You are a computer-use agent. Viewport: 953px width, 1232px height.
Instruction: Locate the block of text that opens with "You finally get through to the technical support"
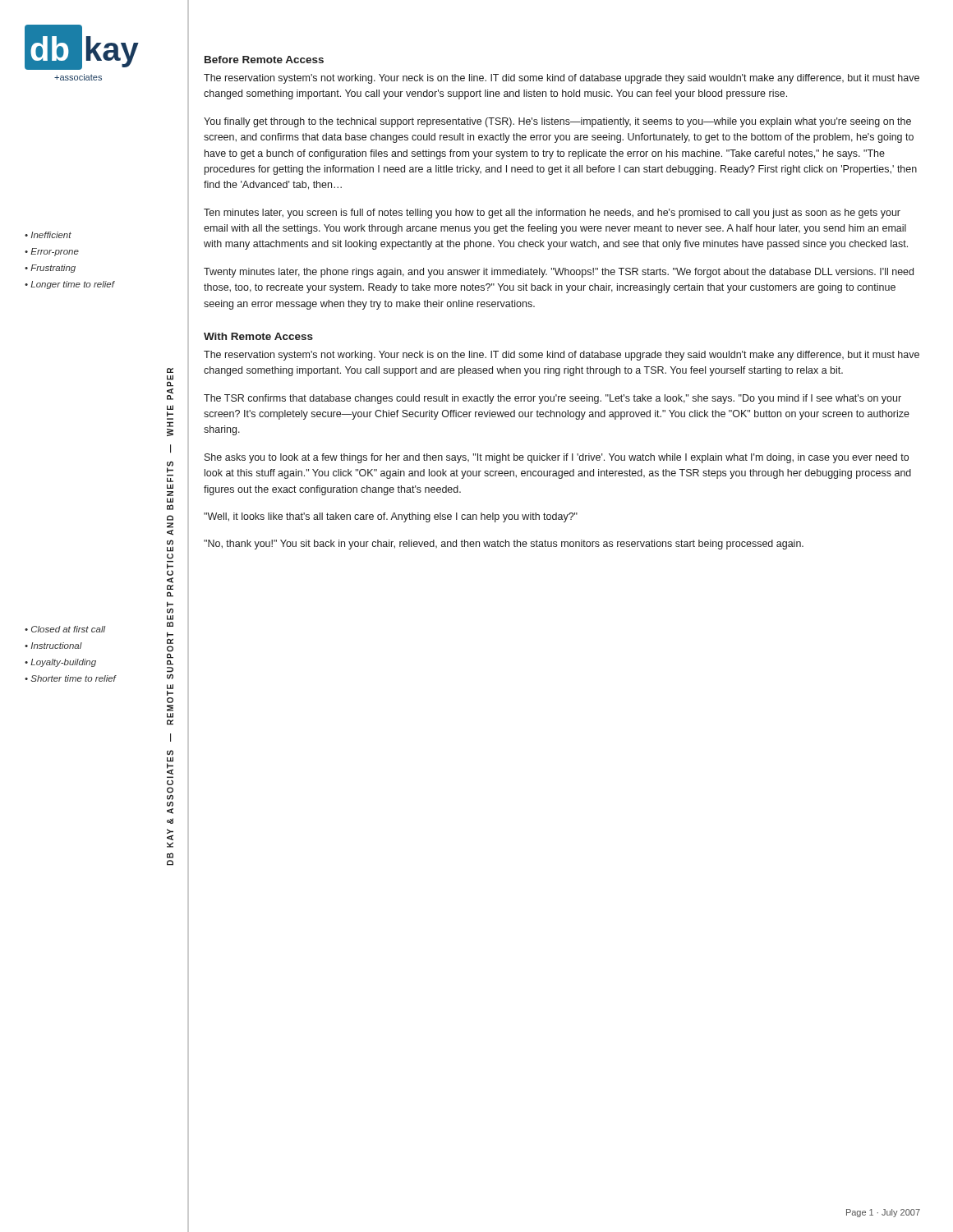[560, 153]
